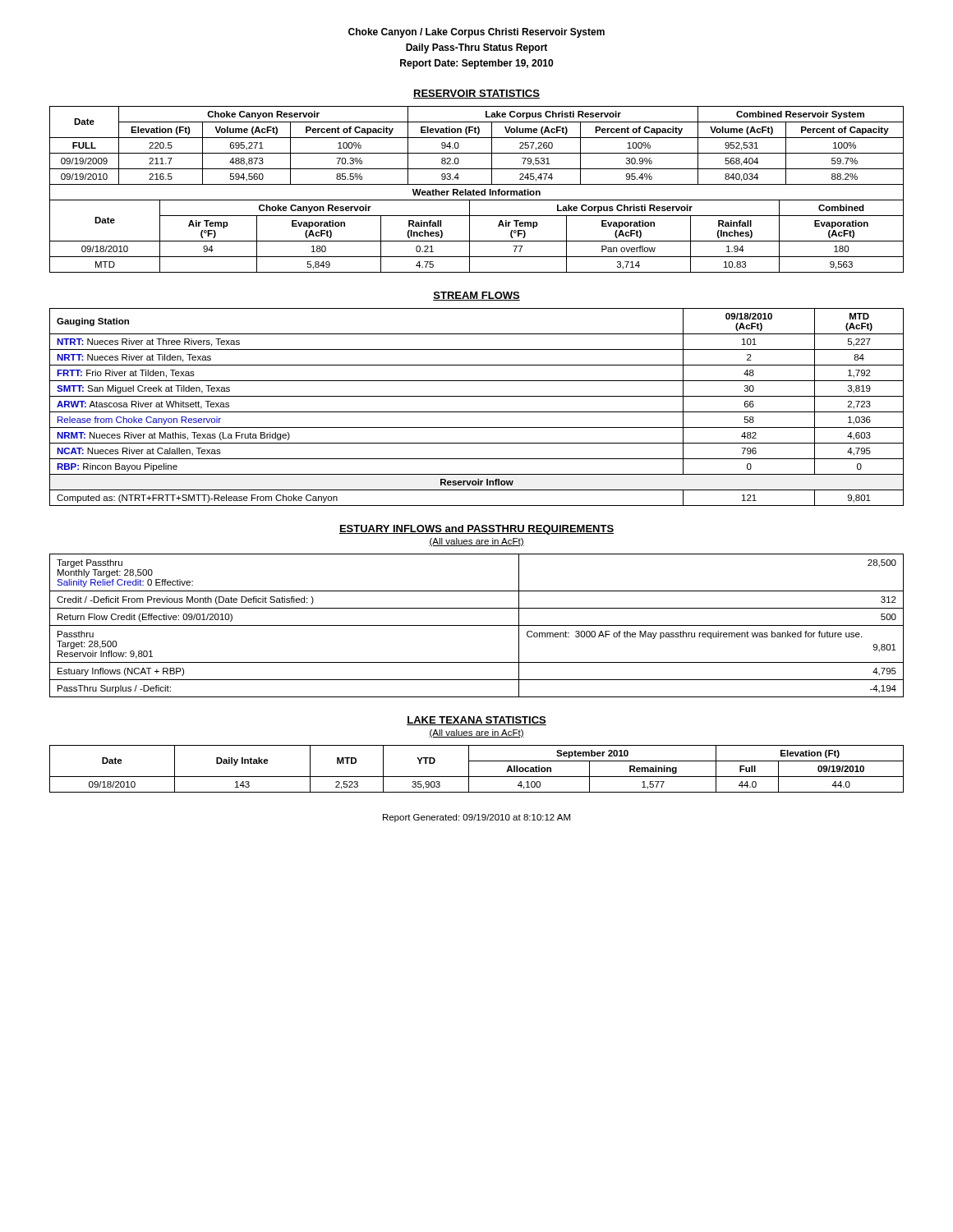Point to the element starting "STREAM FLOWS"

coord(476,295)
